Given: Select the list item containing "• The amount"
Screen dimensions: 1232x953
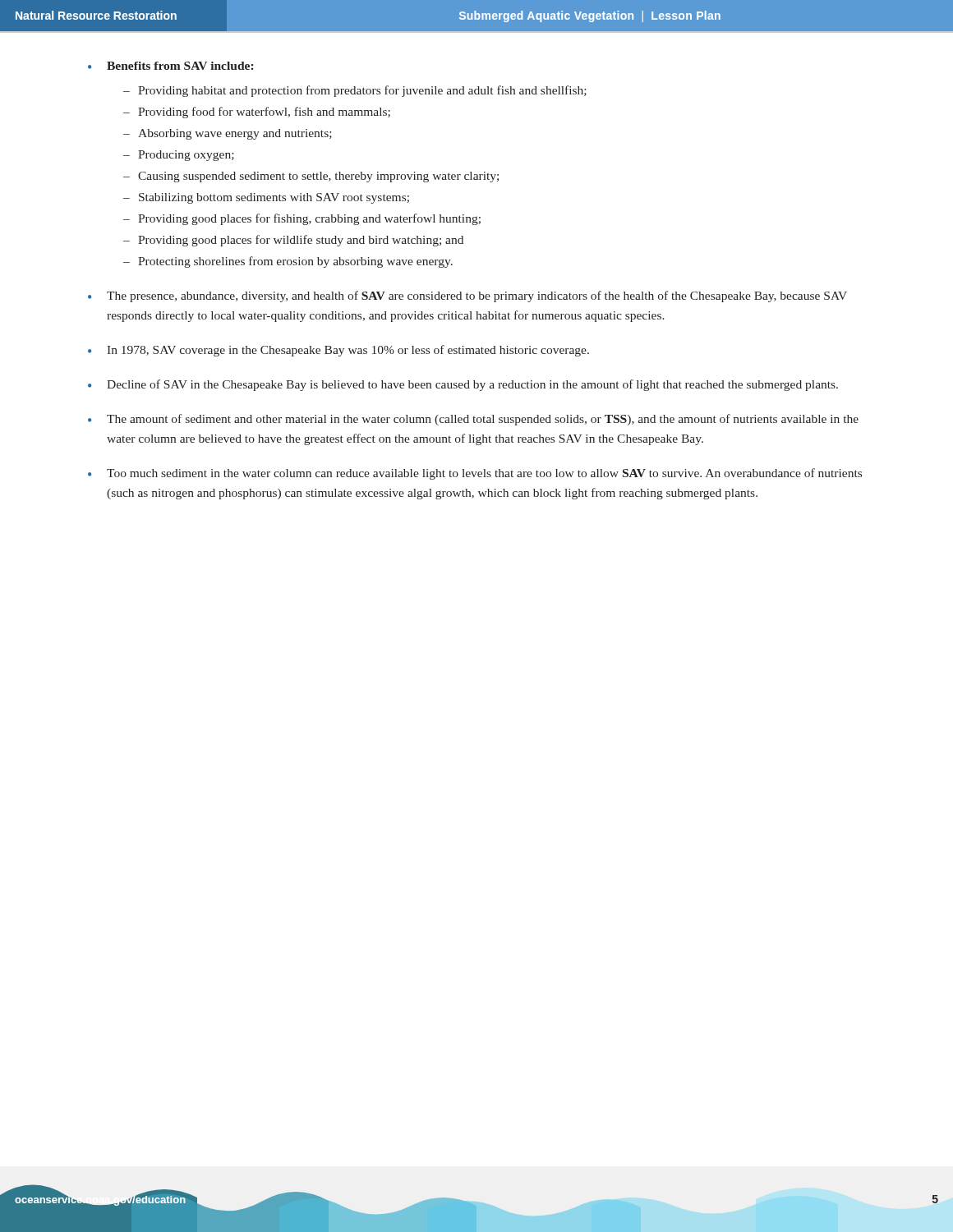Looking at the screenshot, I should pyautogui.click(x=497, y=429).
